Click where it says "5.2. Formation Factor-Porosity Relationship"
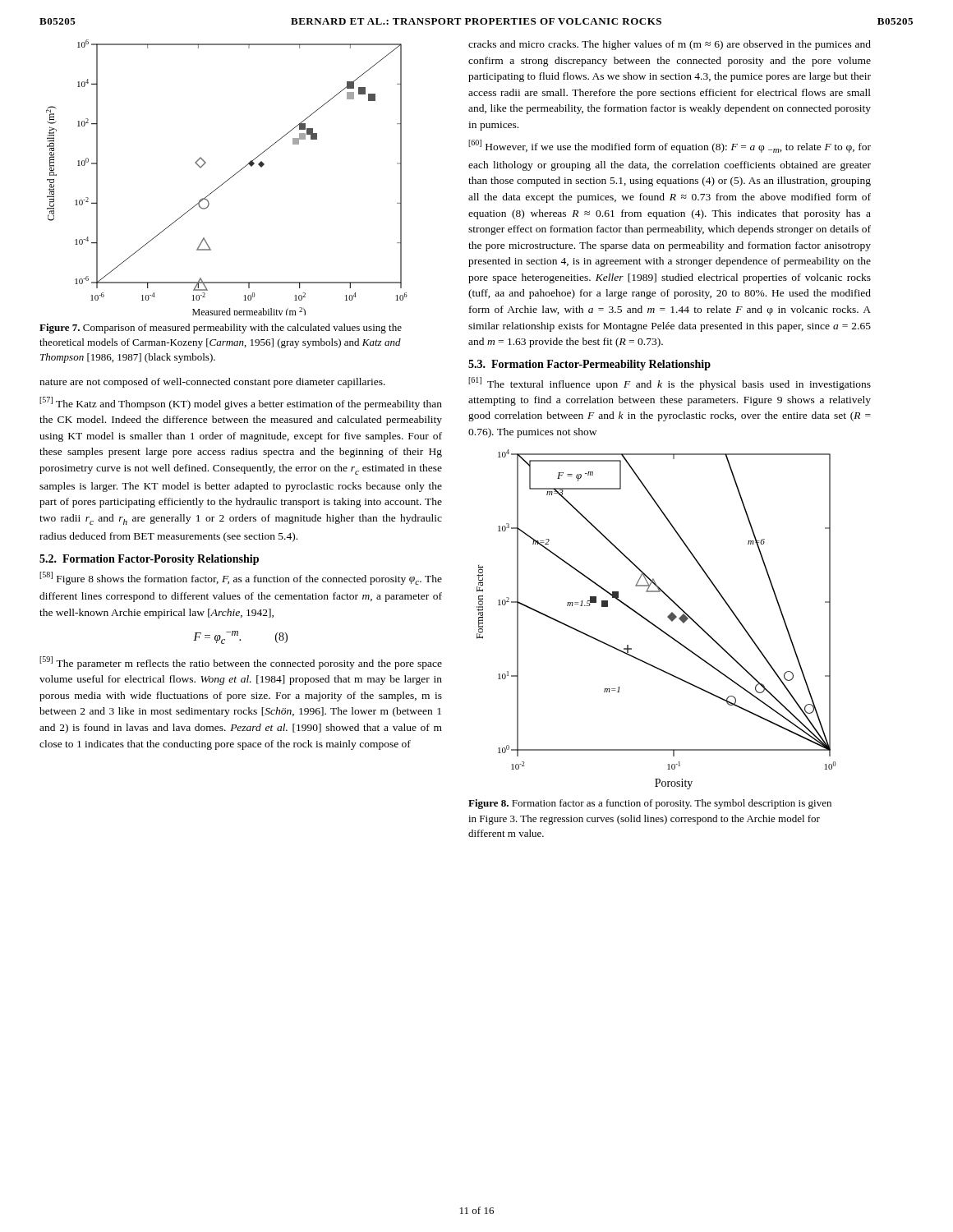 point(149,559)
